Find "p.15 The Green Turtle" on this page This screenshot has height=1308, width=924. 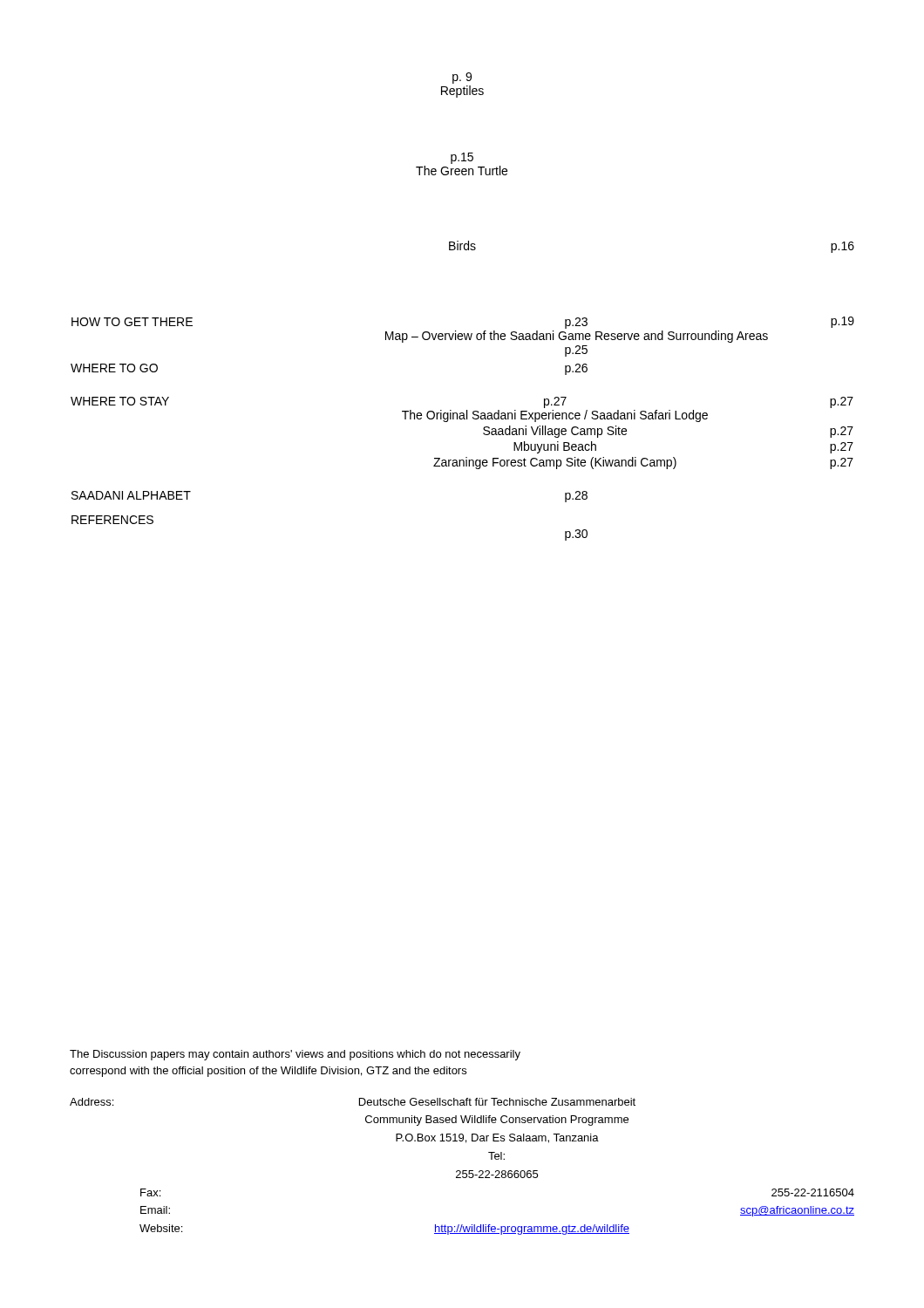[x=462, y=164]
